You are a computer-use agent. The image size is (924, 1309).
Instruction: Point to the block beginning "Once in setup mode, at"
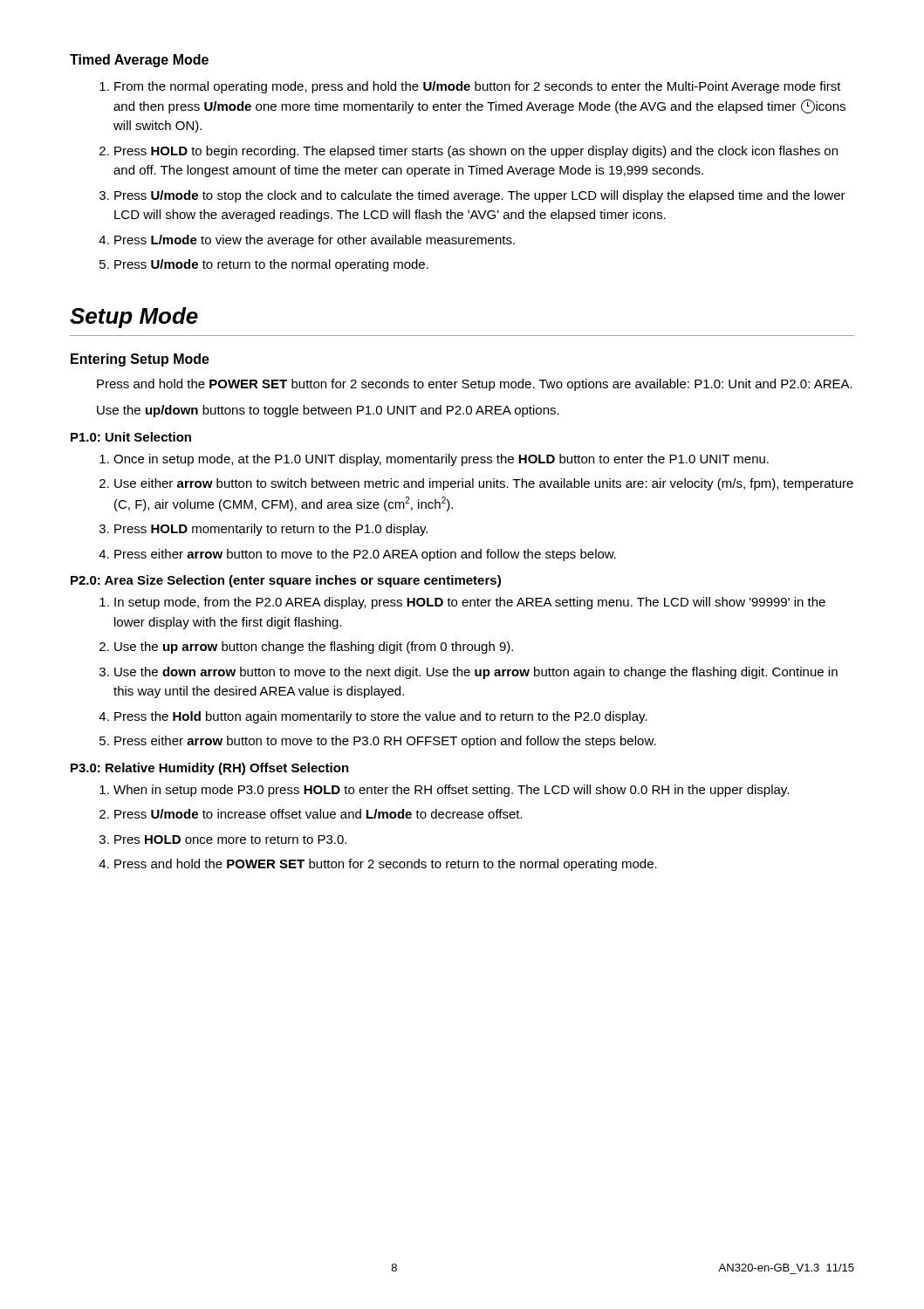(x=442, y=458)
